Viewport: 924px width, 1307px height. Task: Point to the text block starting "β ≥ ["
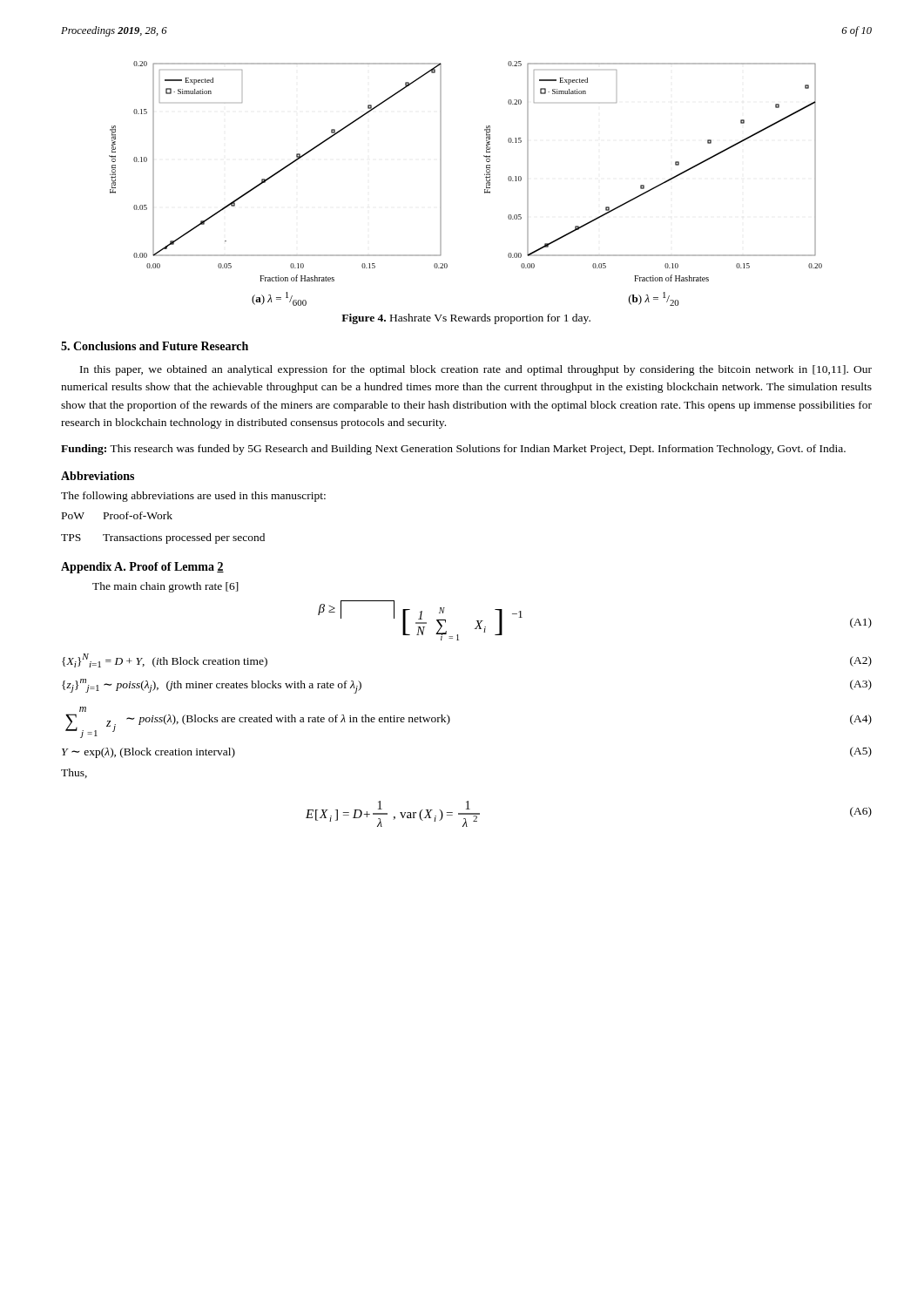click(466, 622)
